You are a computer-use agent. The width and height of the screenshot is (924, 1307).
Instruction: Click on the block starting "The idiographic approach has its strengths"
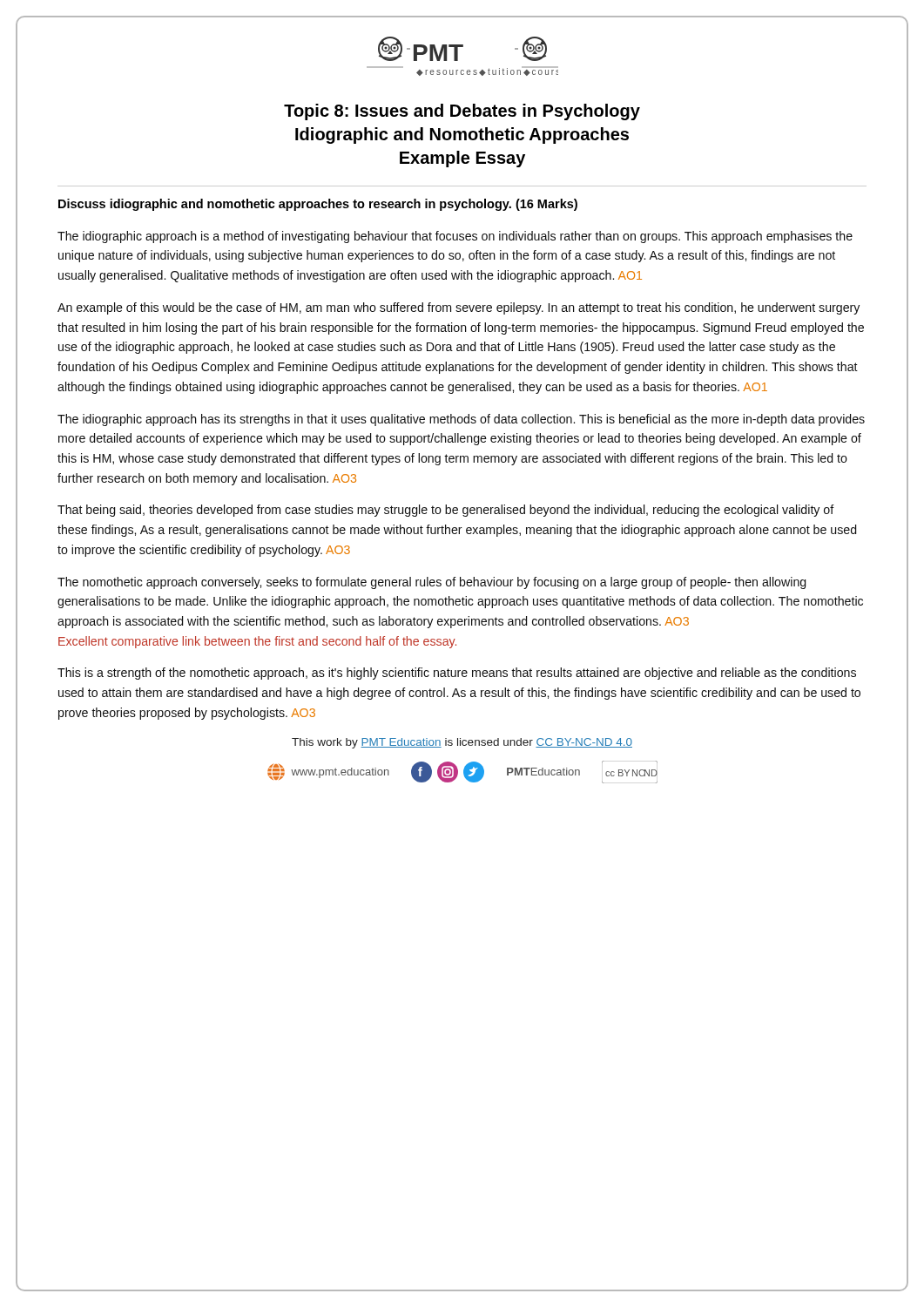461,448
